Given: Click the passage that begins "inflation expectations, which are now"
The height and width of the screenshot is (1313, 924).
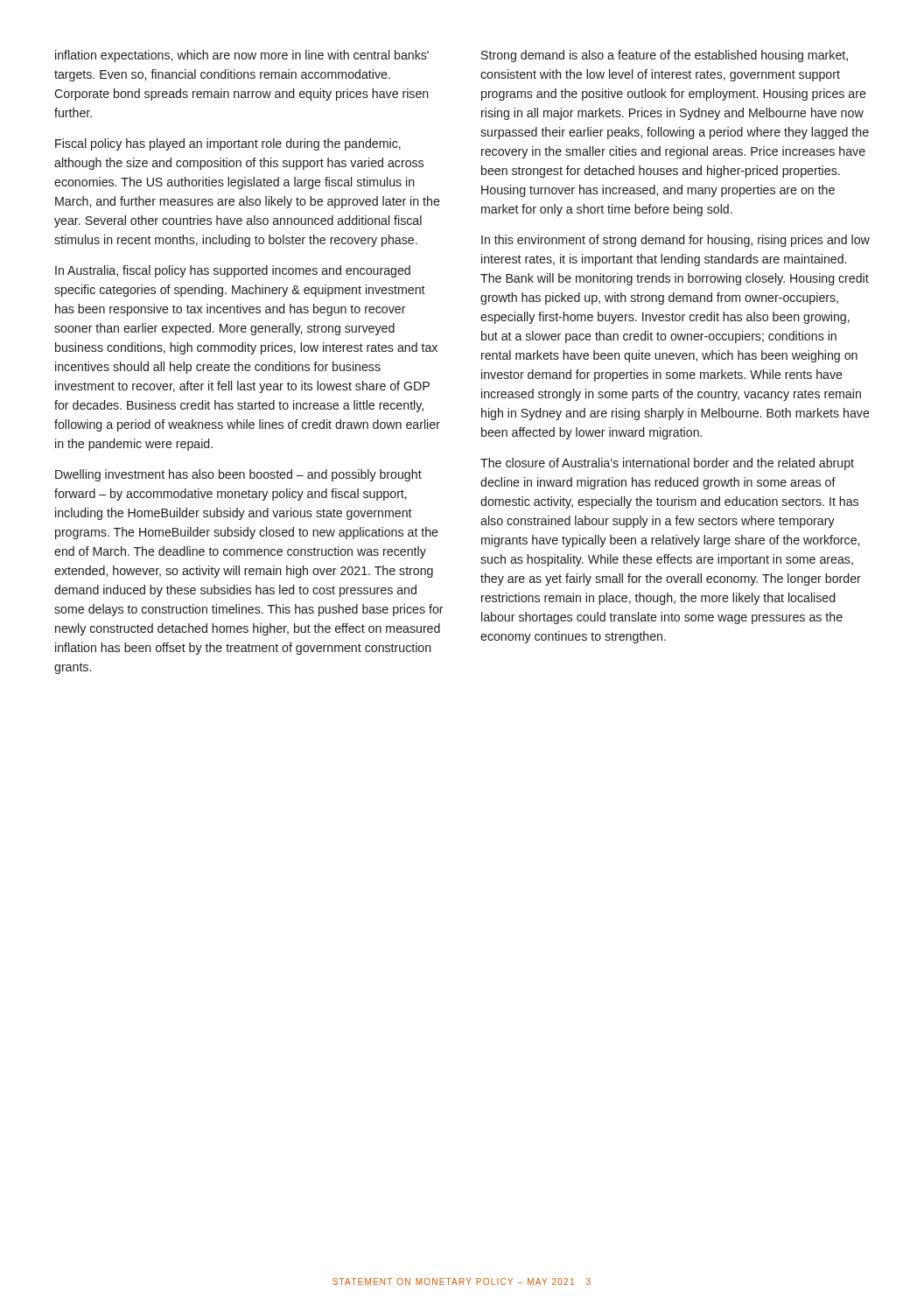Looking at the screenshot, I should 249,361.
